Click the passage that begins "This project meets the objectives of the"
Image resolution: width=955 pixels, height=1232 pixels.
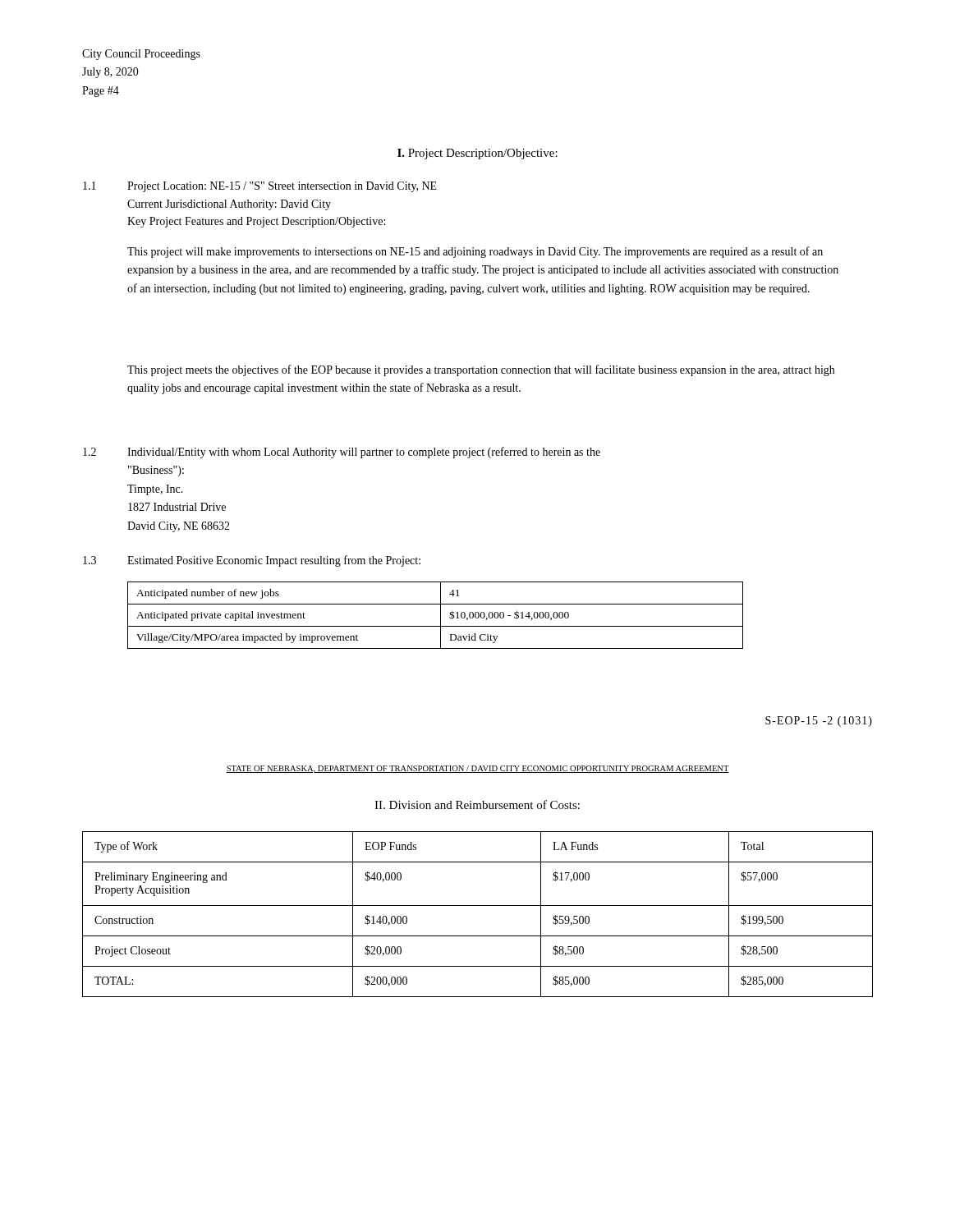[481, 379]
